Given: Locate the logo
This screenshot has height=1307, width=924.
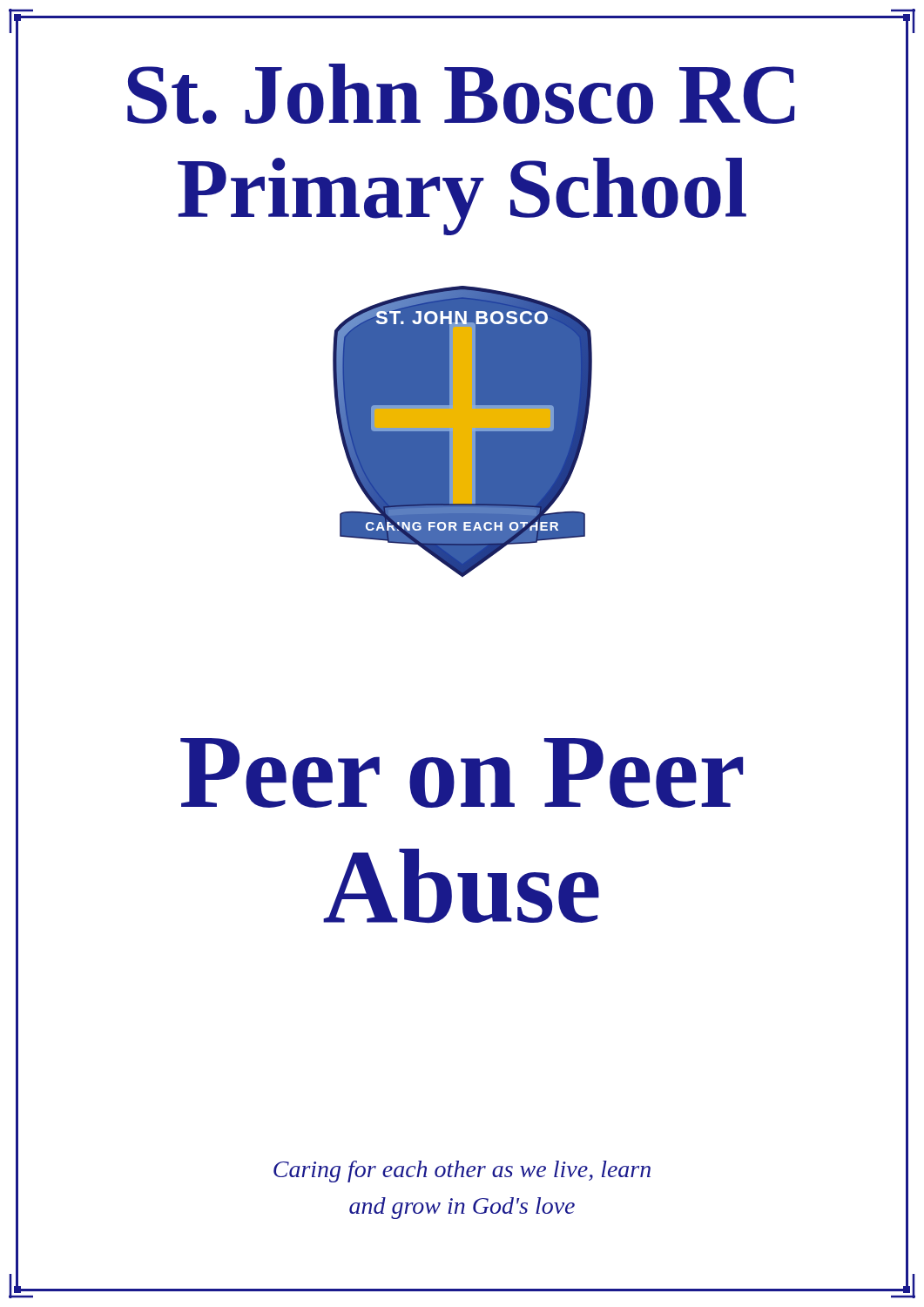Looking at the screenshot, I should click(x=462, y=440).
